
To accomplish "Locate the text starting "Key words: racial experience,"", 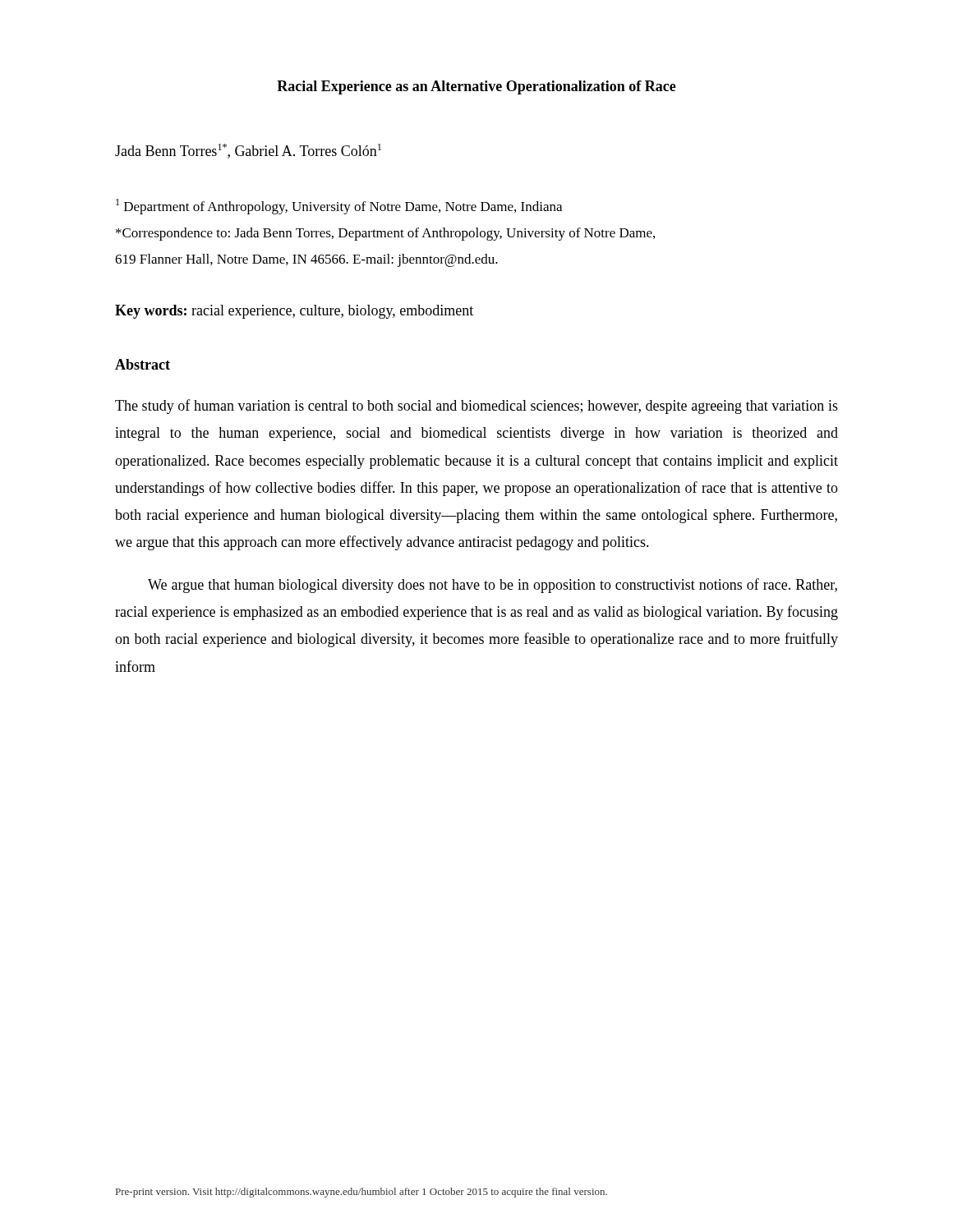I will (x=294, y=310).
